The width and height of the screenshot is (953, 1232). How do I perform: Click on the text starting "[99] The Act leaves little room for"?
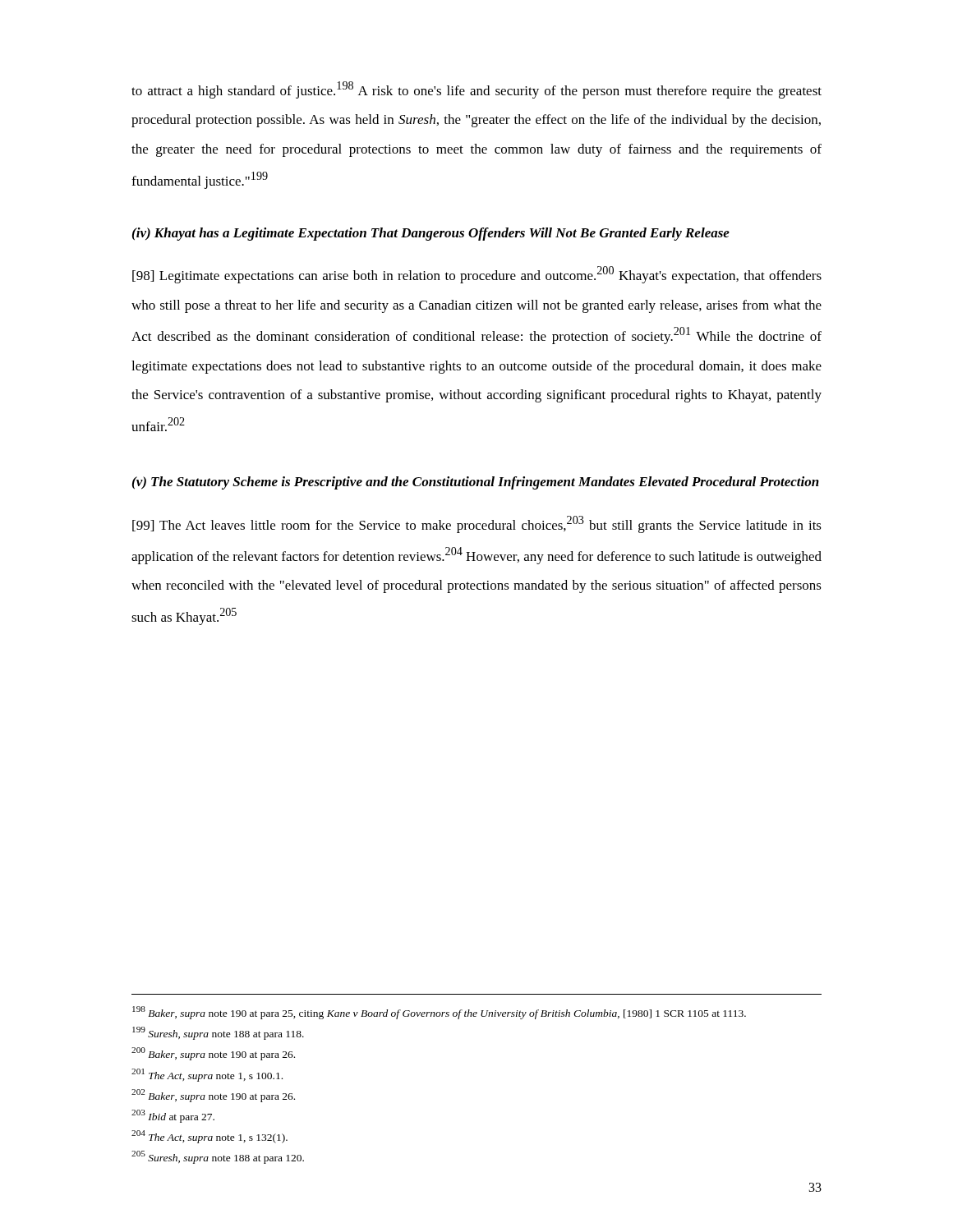point(476,569)
